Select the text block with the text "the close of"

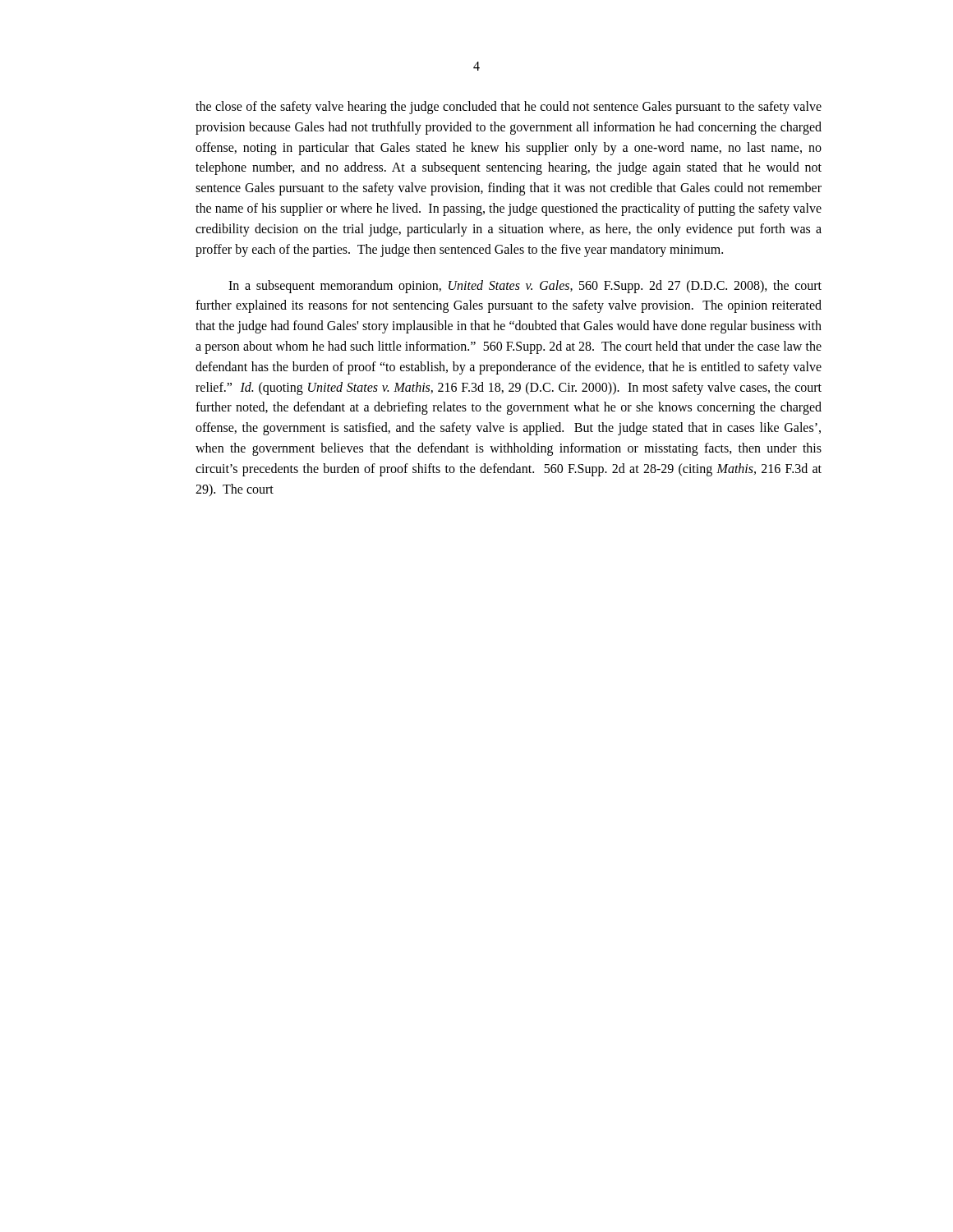coord(509,178)
